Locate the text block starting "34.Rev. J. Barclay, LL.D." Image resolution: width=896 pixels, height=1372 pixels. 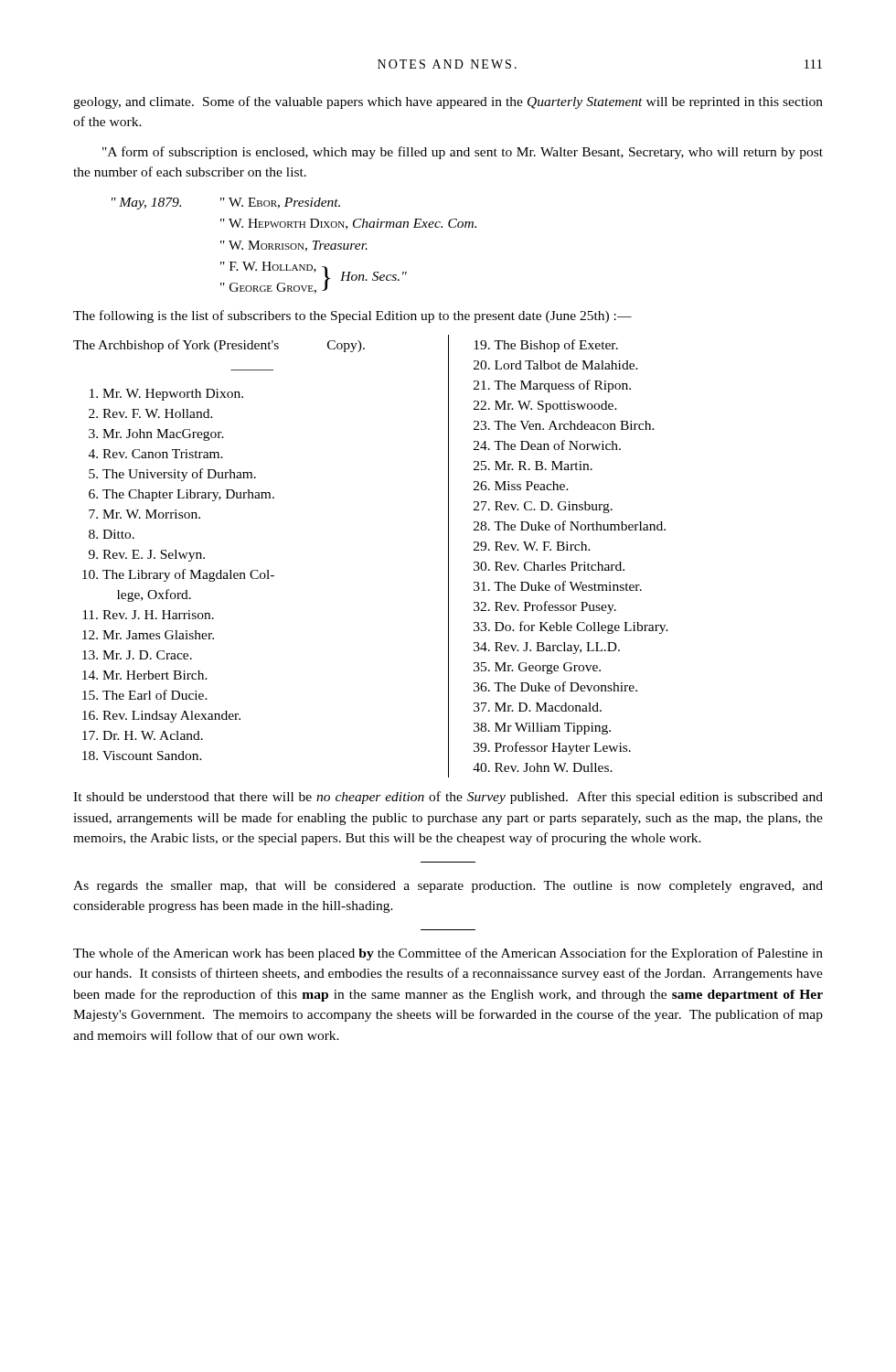pos(547,648)
